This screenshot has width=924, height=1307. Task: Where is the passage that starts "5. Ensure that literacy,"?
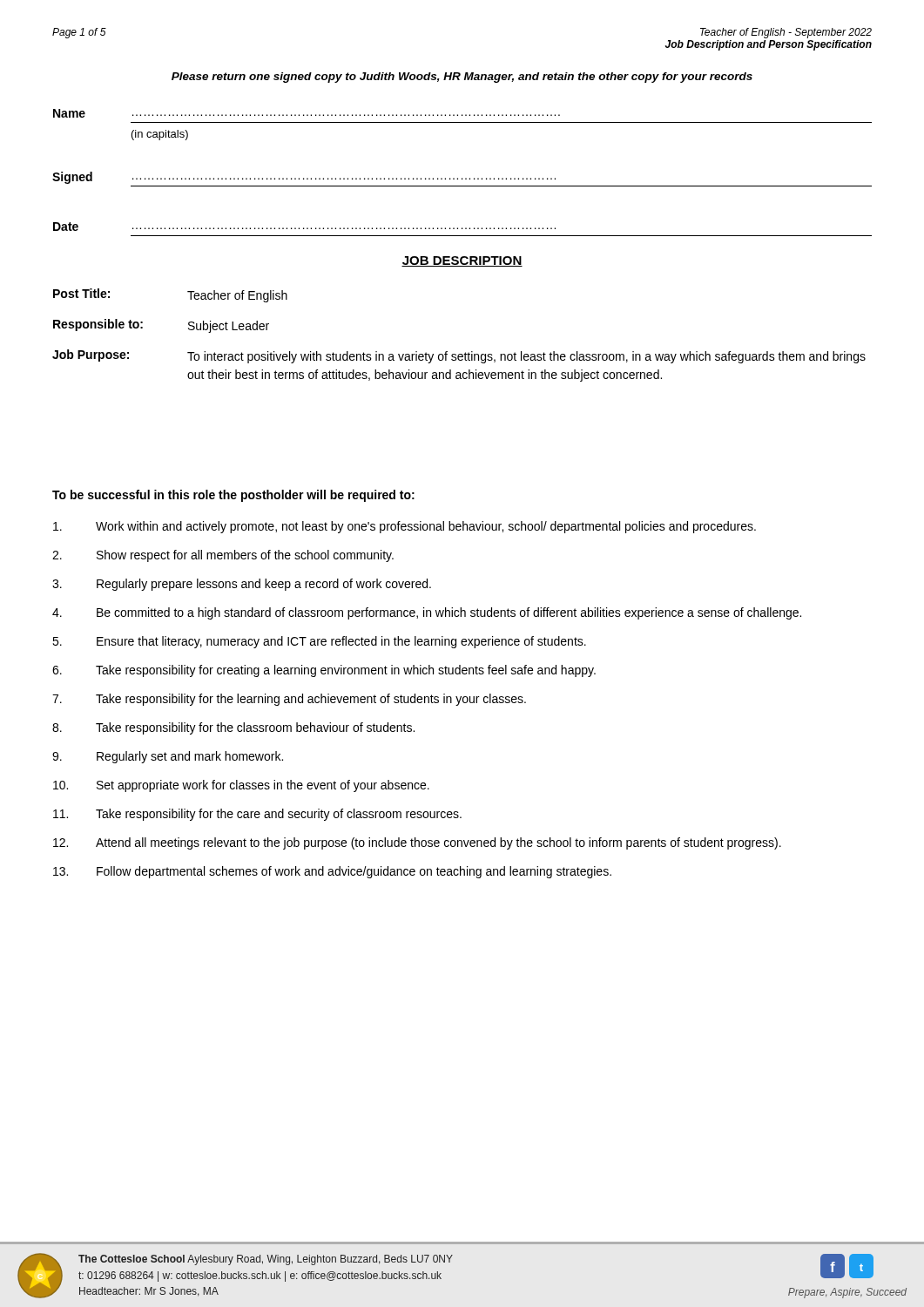[x=462, y=642]
